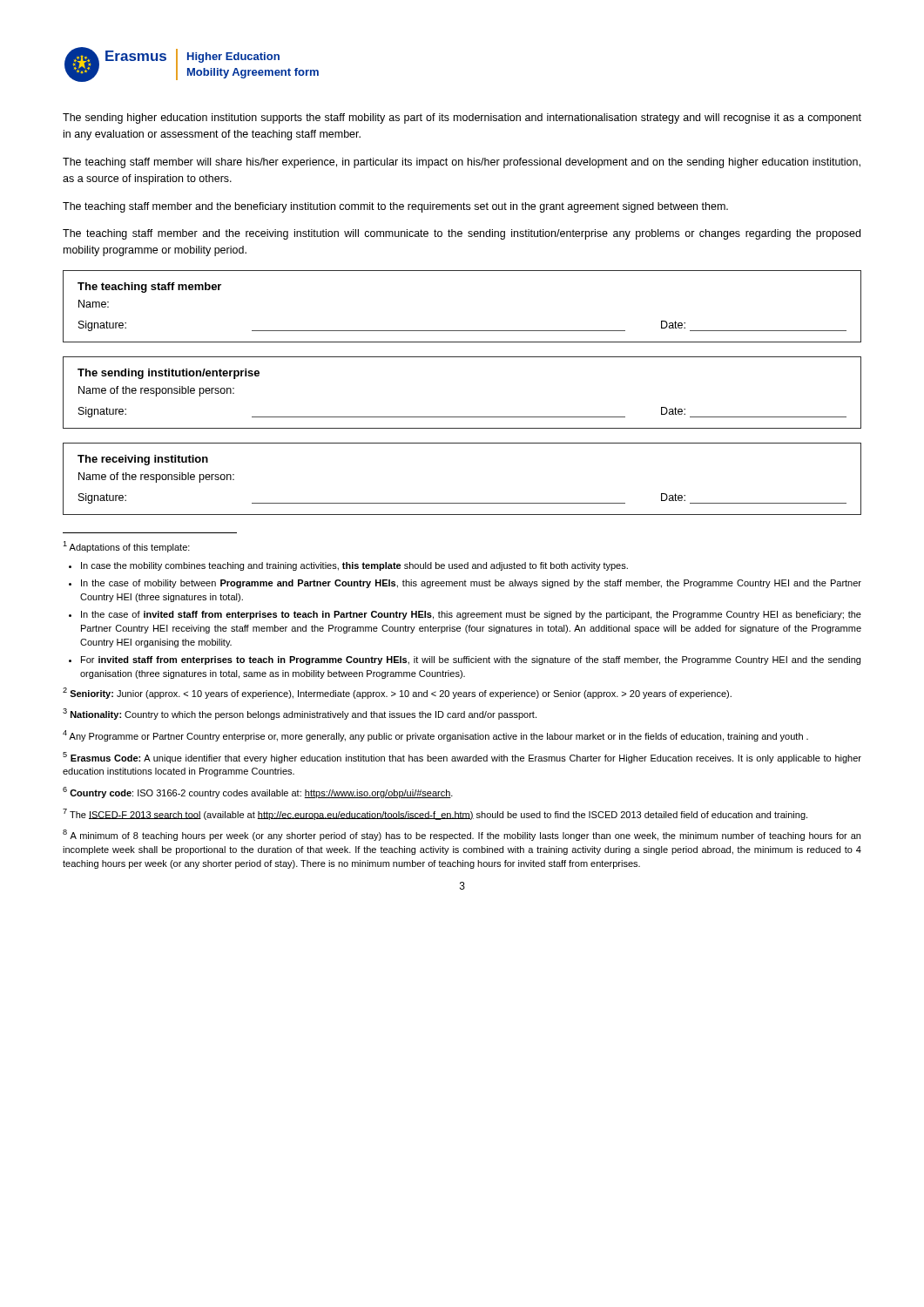Point to the block beginning "8 A minimum of 8 teaching hours per"
Viewport: 924px width, 1307px height.
coord(462,849)
